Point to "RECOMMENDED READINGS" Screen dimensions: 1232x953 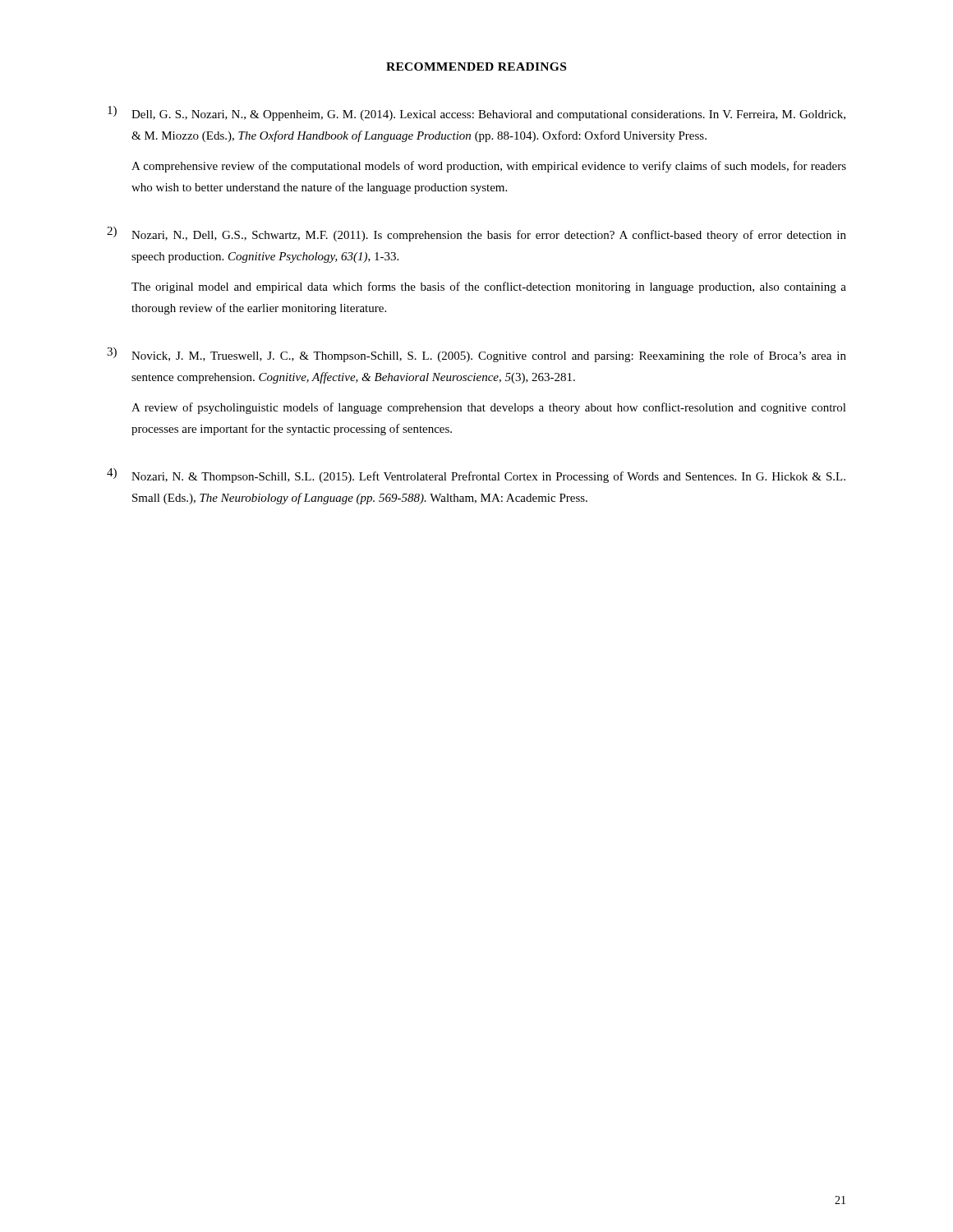click(476, 66)
